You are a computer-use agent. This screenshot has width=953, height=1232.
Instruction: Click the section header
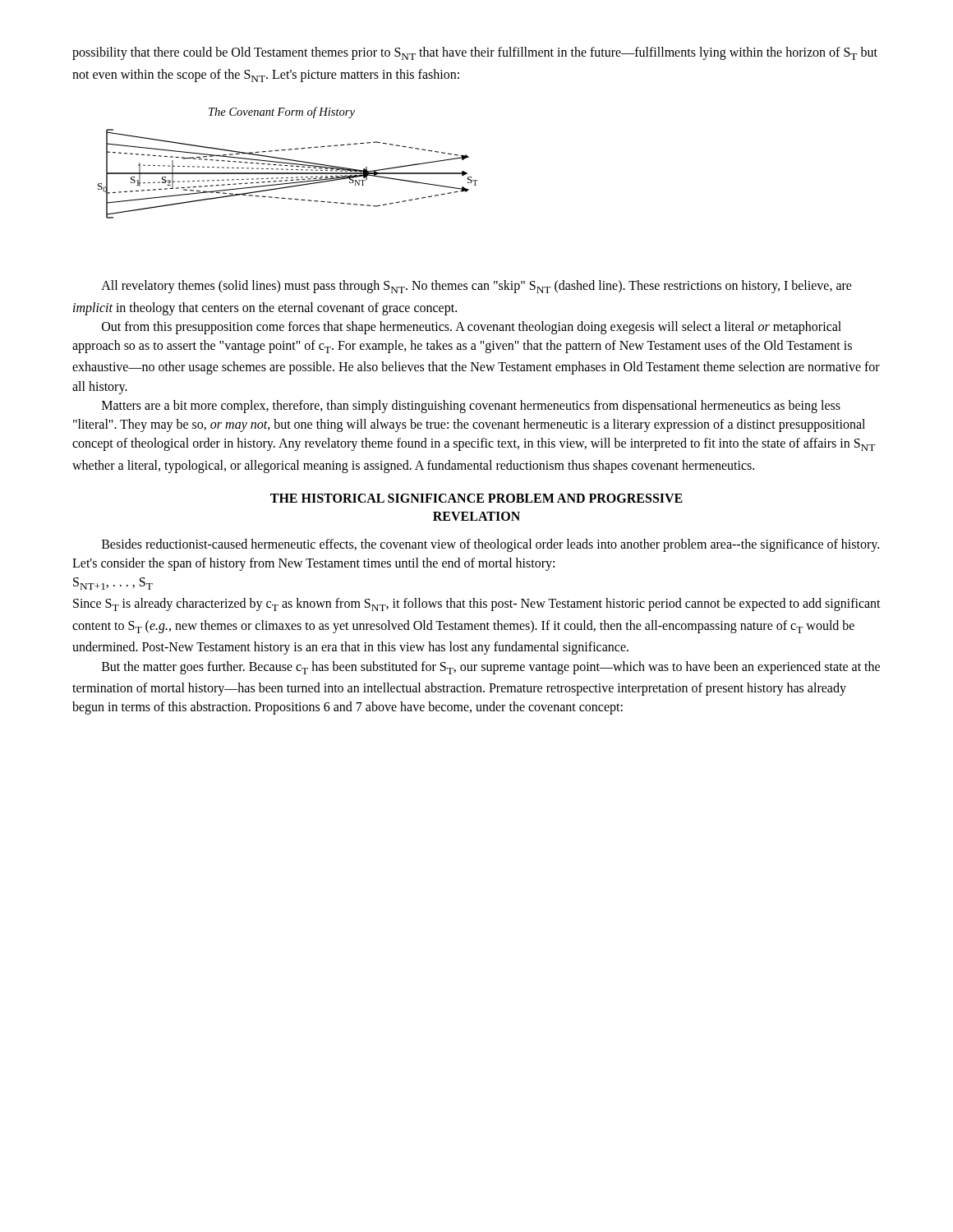[476, 507]
